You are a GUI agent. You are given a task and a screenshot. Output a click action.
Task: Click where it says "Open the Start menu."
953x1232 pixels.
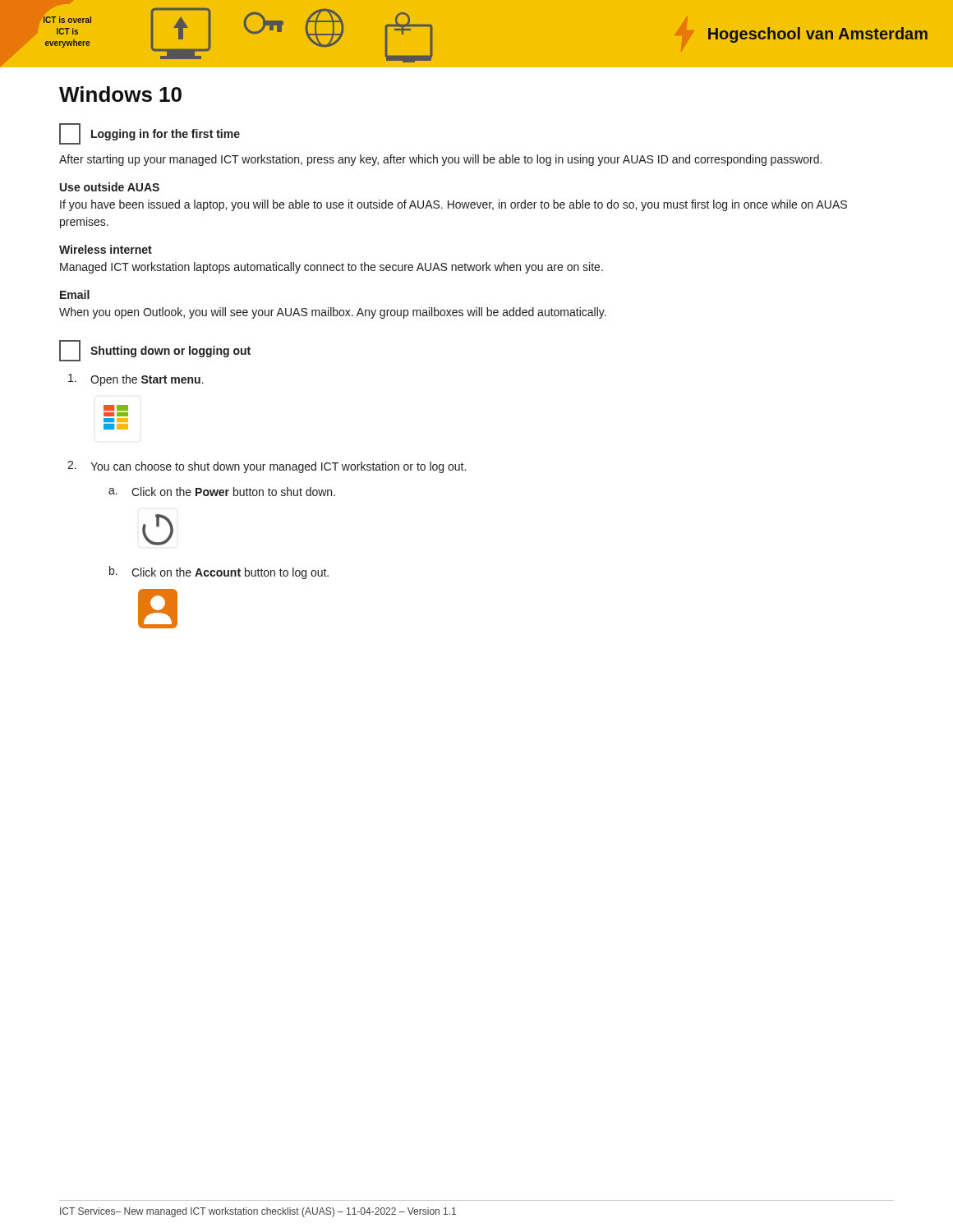[136, 380]
